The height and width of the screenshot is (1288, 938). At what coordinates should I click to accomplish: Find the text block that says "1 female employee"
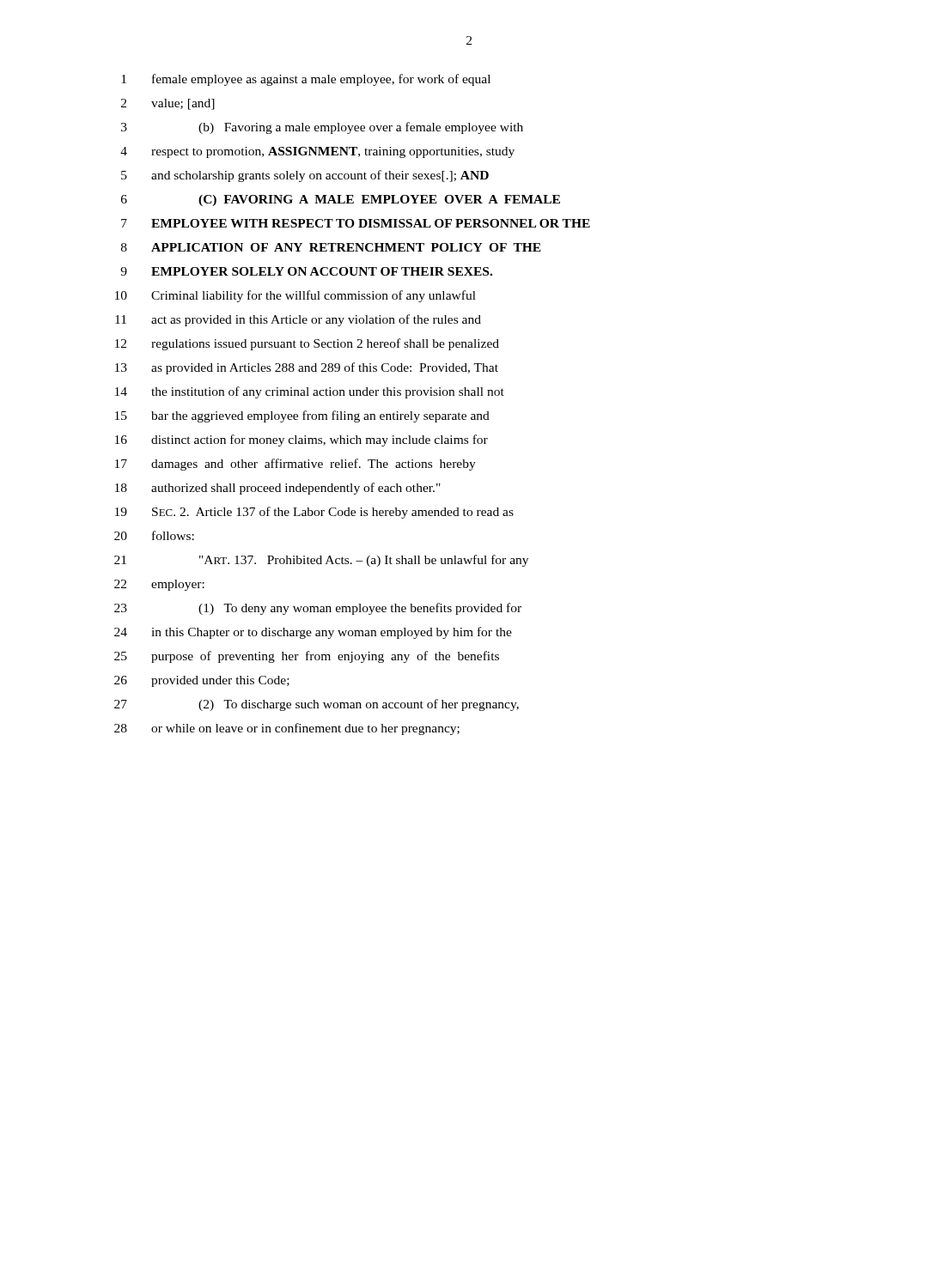coord(478,93)
